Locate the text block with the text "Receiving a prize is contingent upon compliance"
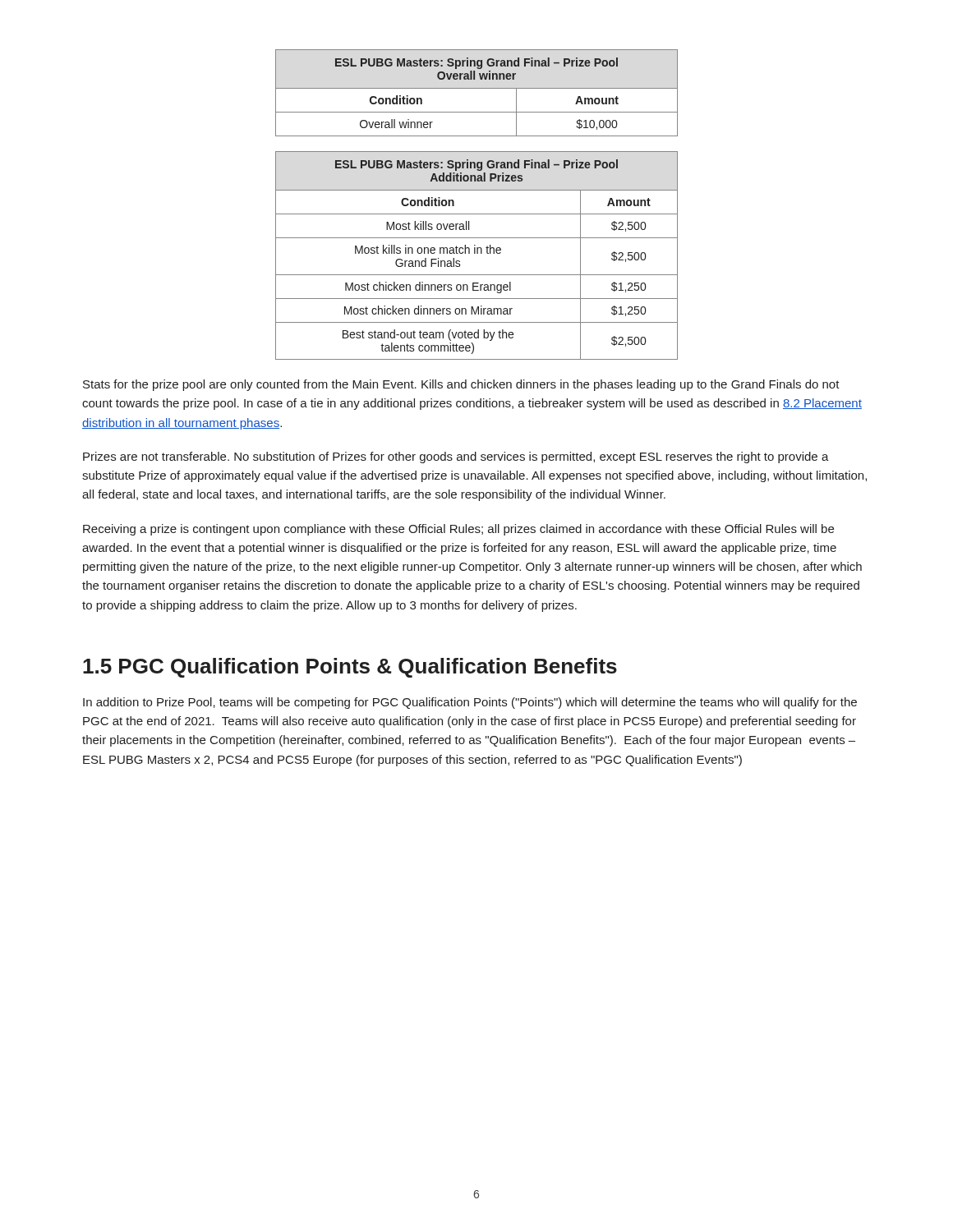 tap(472, 566)
